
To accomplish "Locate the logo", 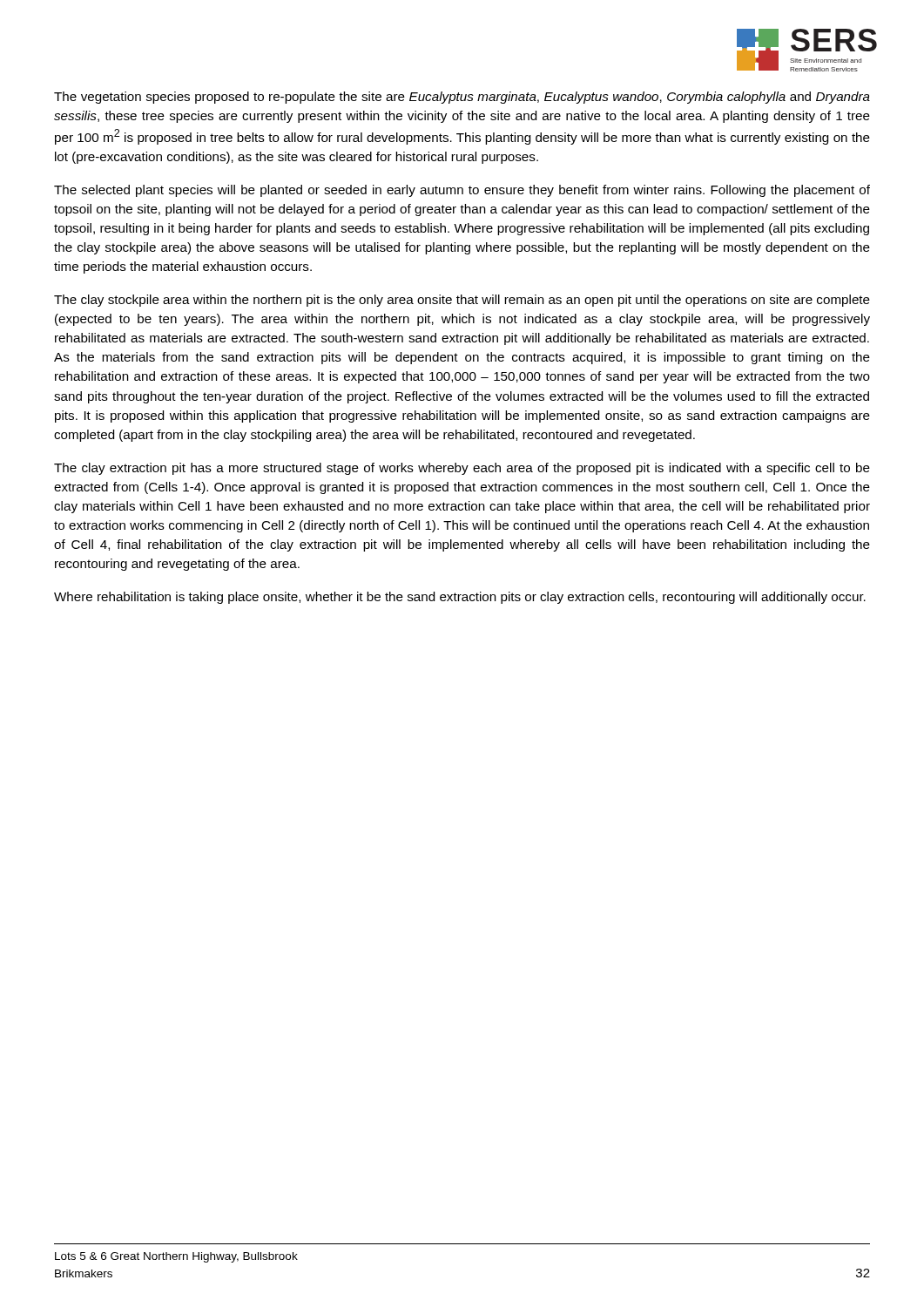I will pos(806,50).
